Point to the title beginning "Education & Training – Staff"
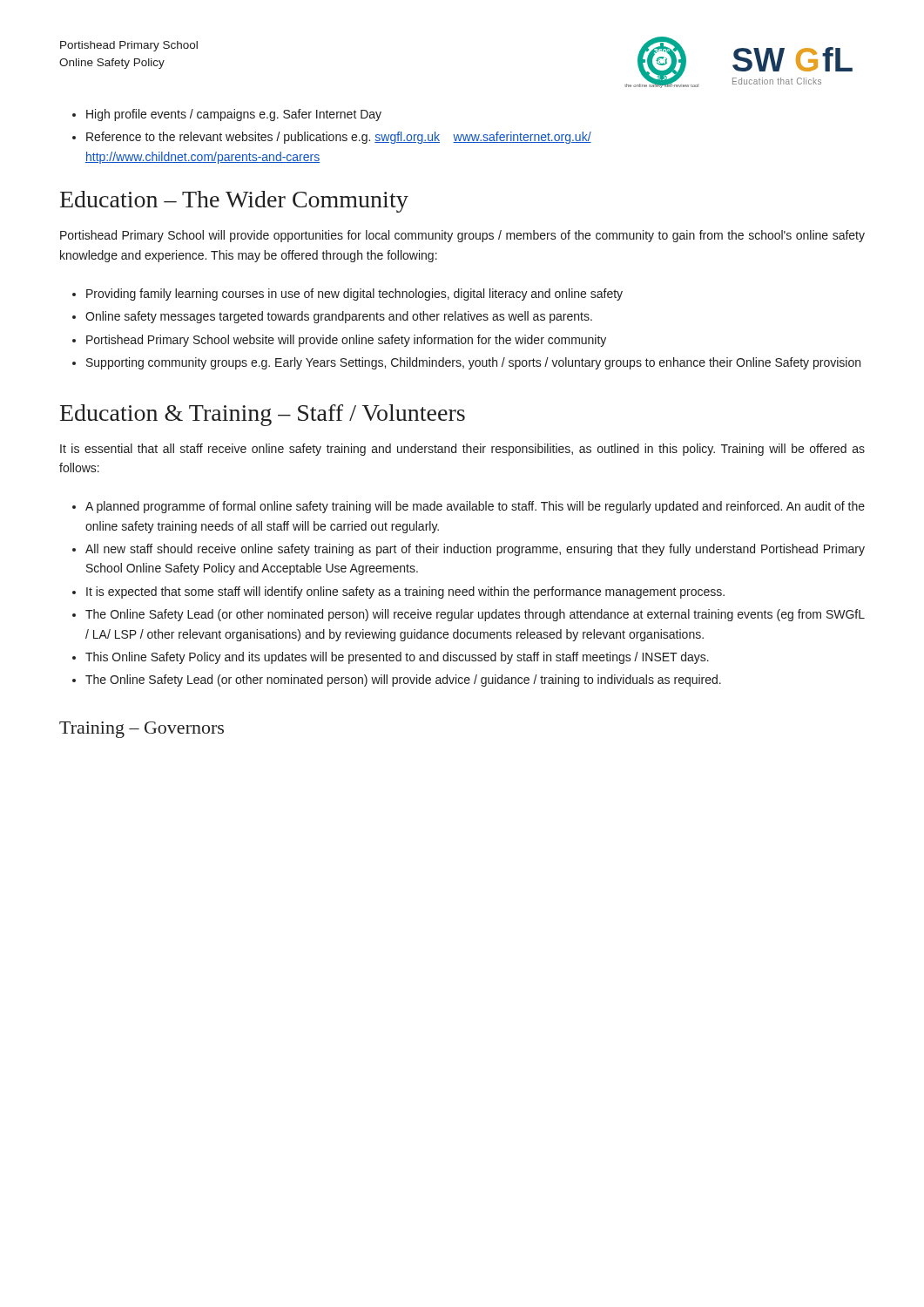924x1307 pixels. [262, 412]
